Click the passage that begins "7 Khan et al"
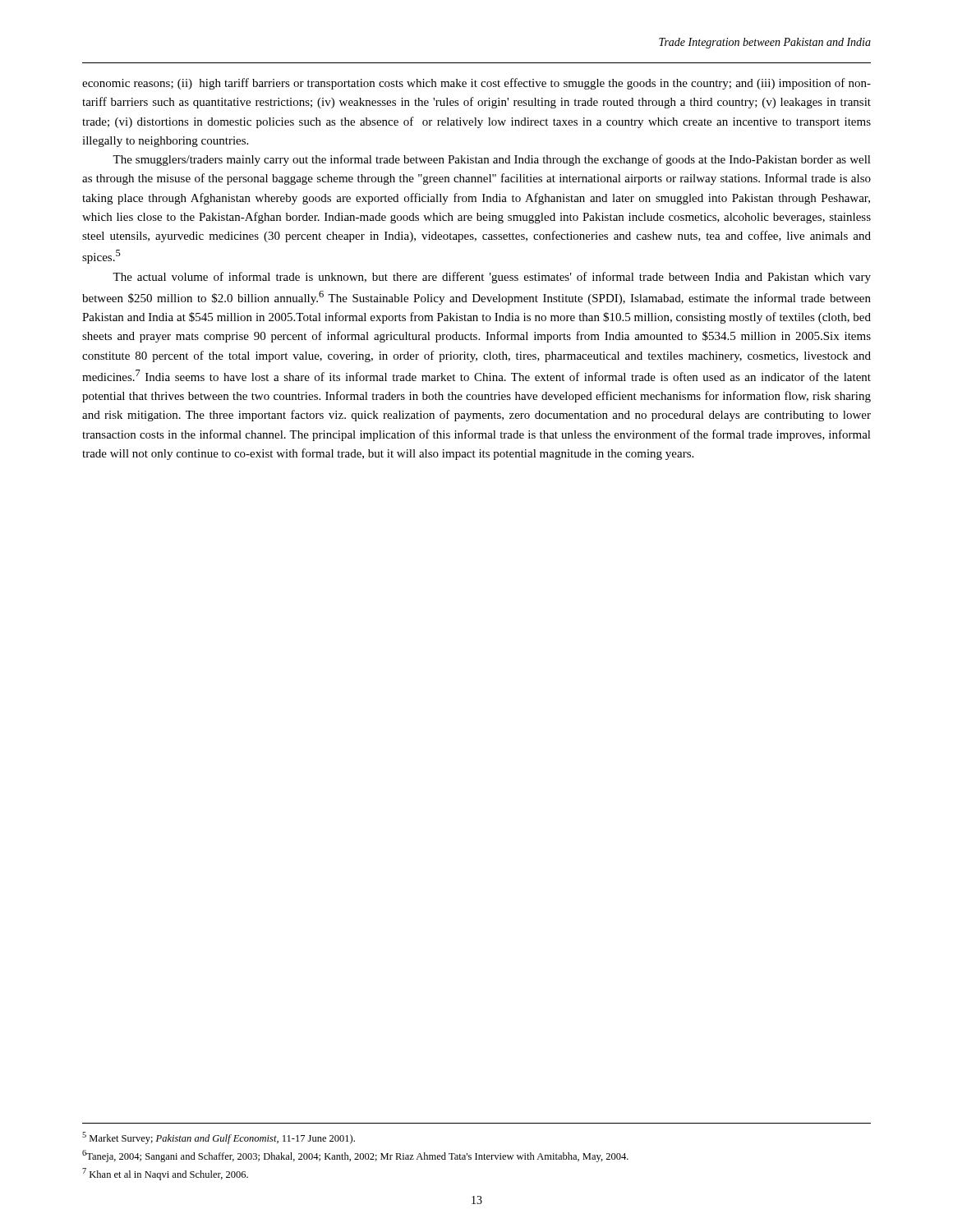This screenshot has width=953, height=1232. coord(165,1173)
